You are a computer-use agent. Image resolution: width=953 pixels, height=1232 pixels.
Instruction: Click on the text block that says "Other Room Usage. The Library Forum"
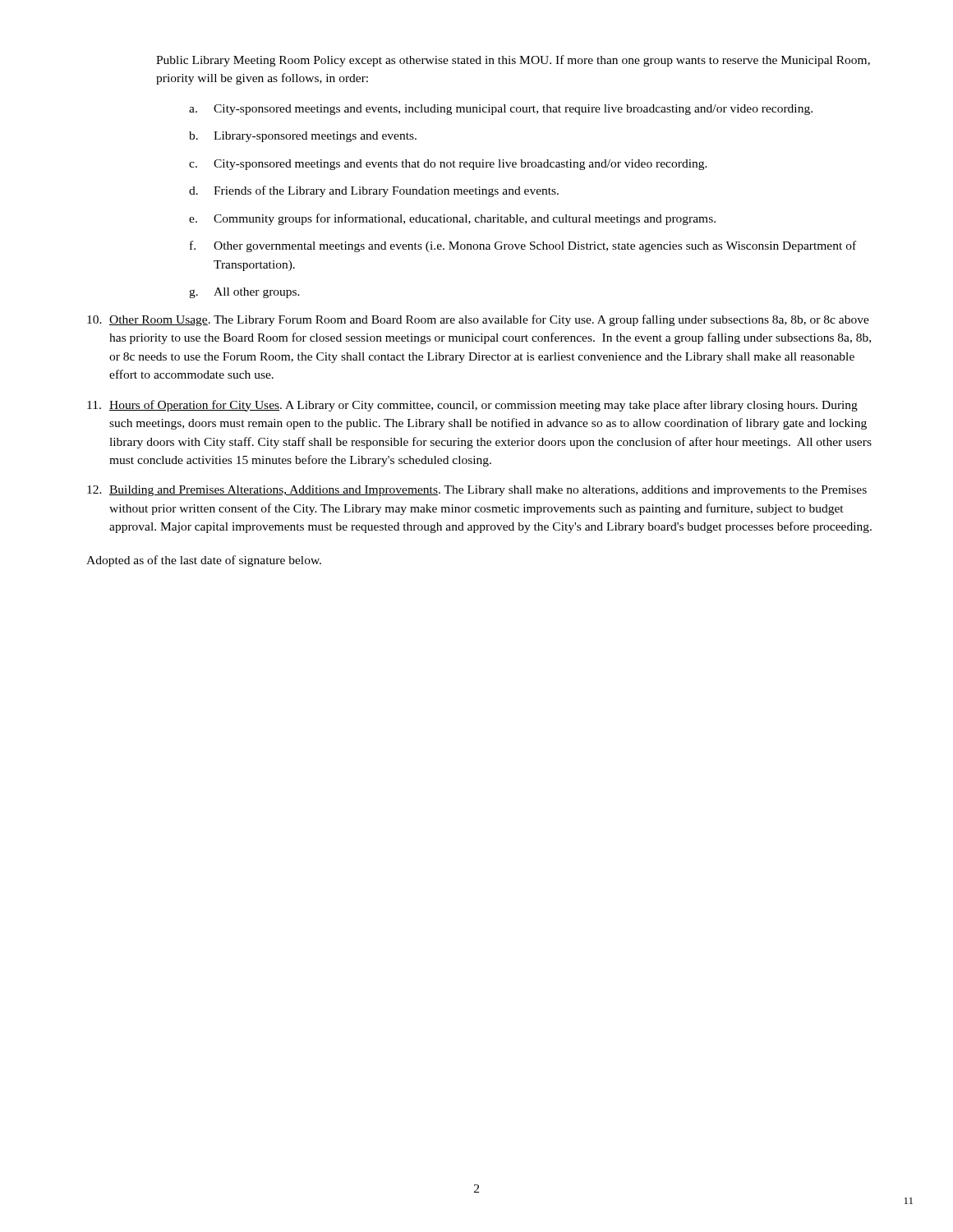click(483, 347)
